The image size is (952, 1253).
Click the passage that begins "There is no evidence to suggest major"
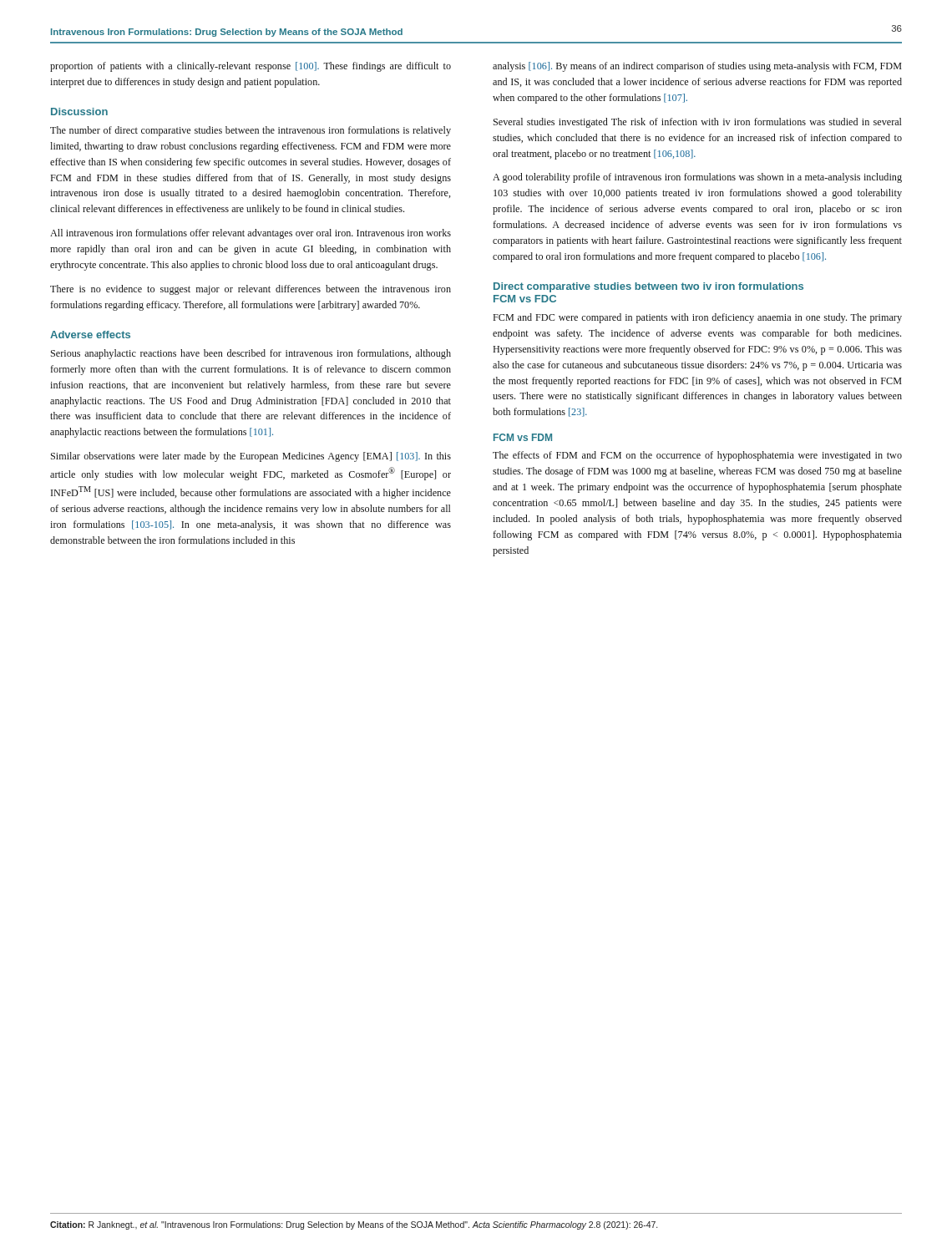click(x=251, y=297)
